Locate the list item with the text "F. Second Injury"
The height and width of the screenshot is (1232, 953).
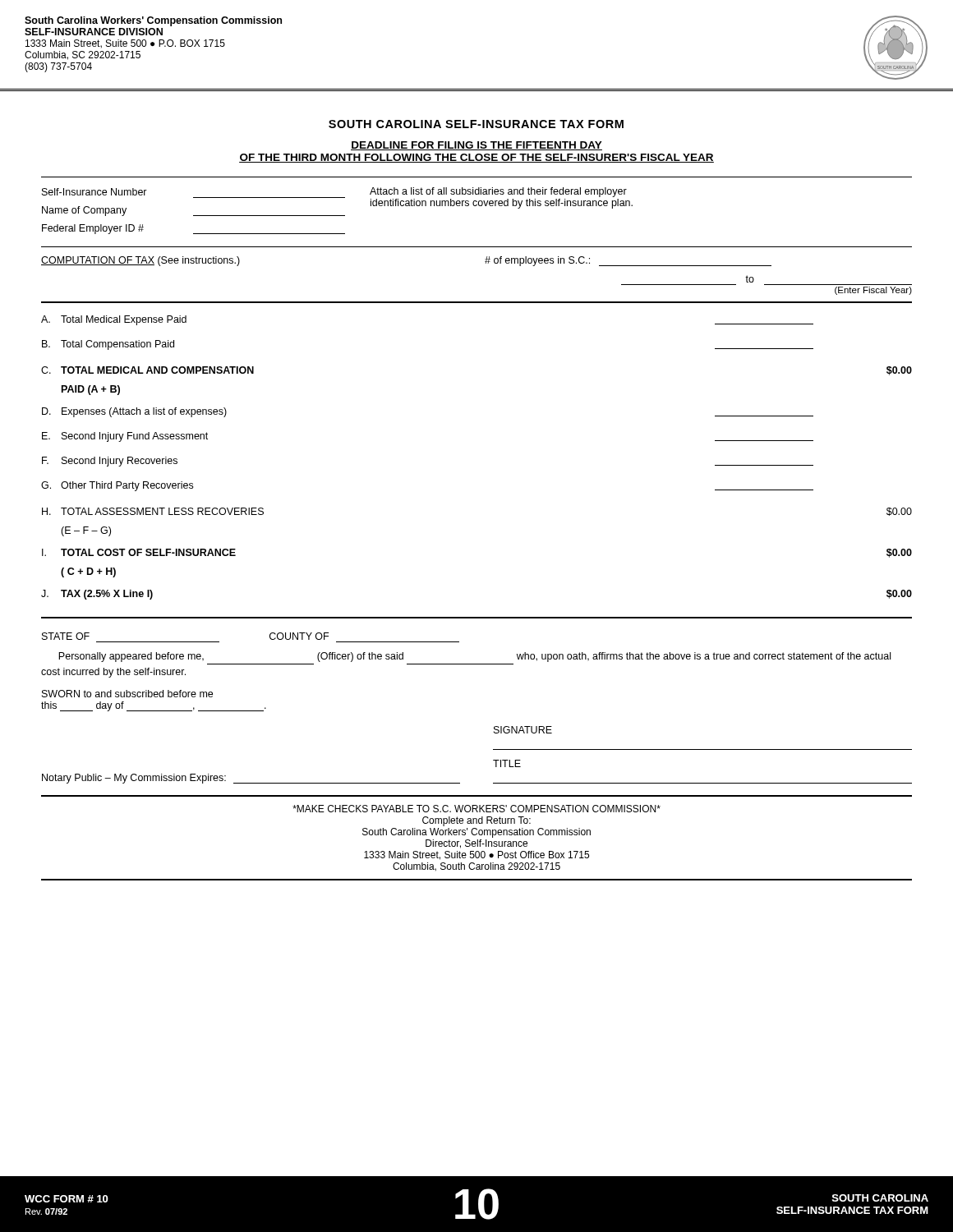pyautogui.click(x=120, y=461)
